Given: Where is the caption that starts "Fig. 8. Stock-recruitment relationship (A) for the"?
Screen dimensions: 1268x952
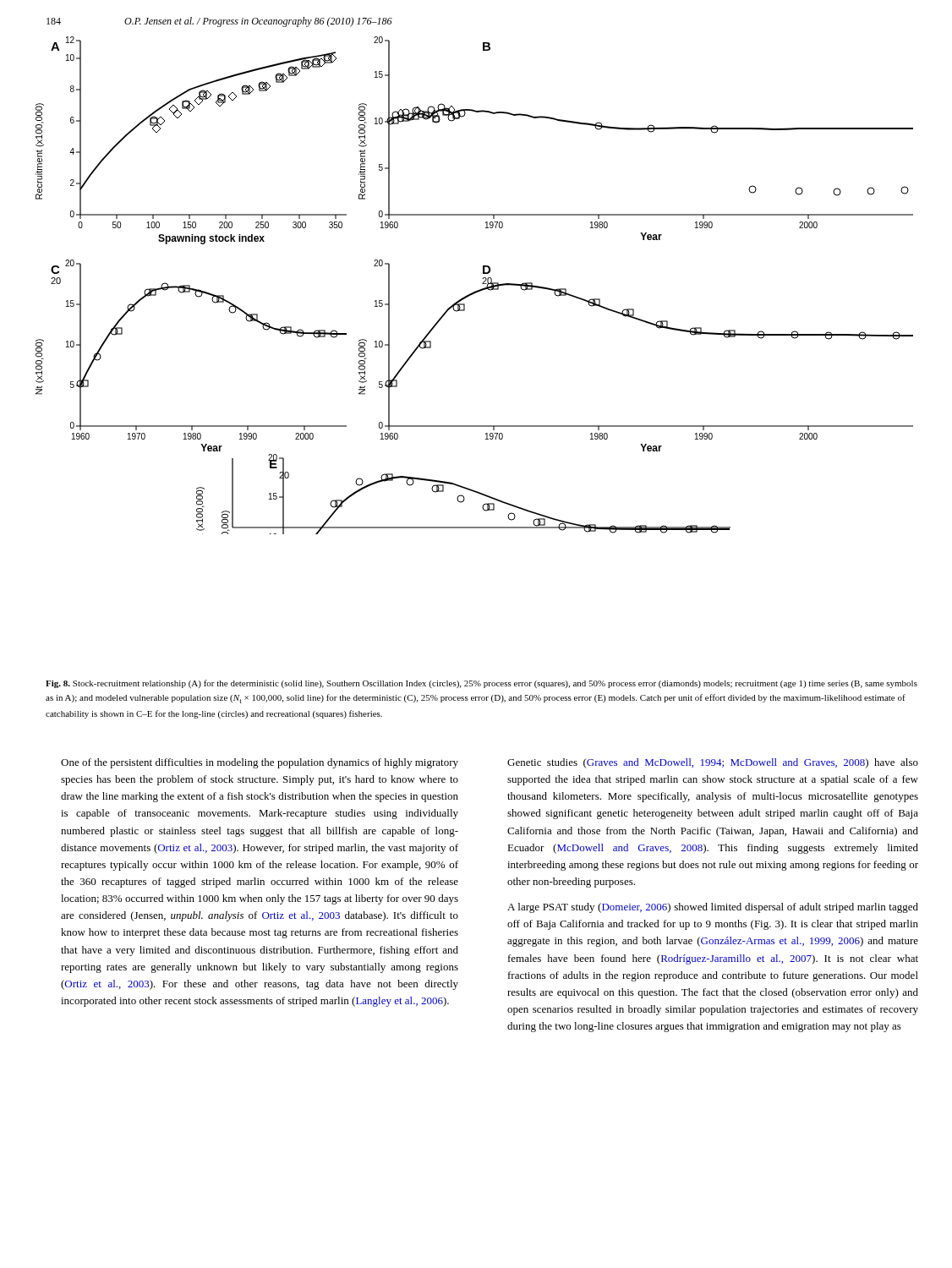Looking at the screenshot, I should (x=482, y=698).
